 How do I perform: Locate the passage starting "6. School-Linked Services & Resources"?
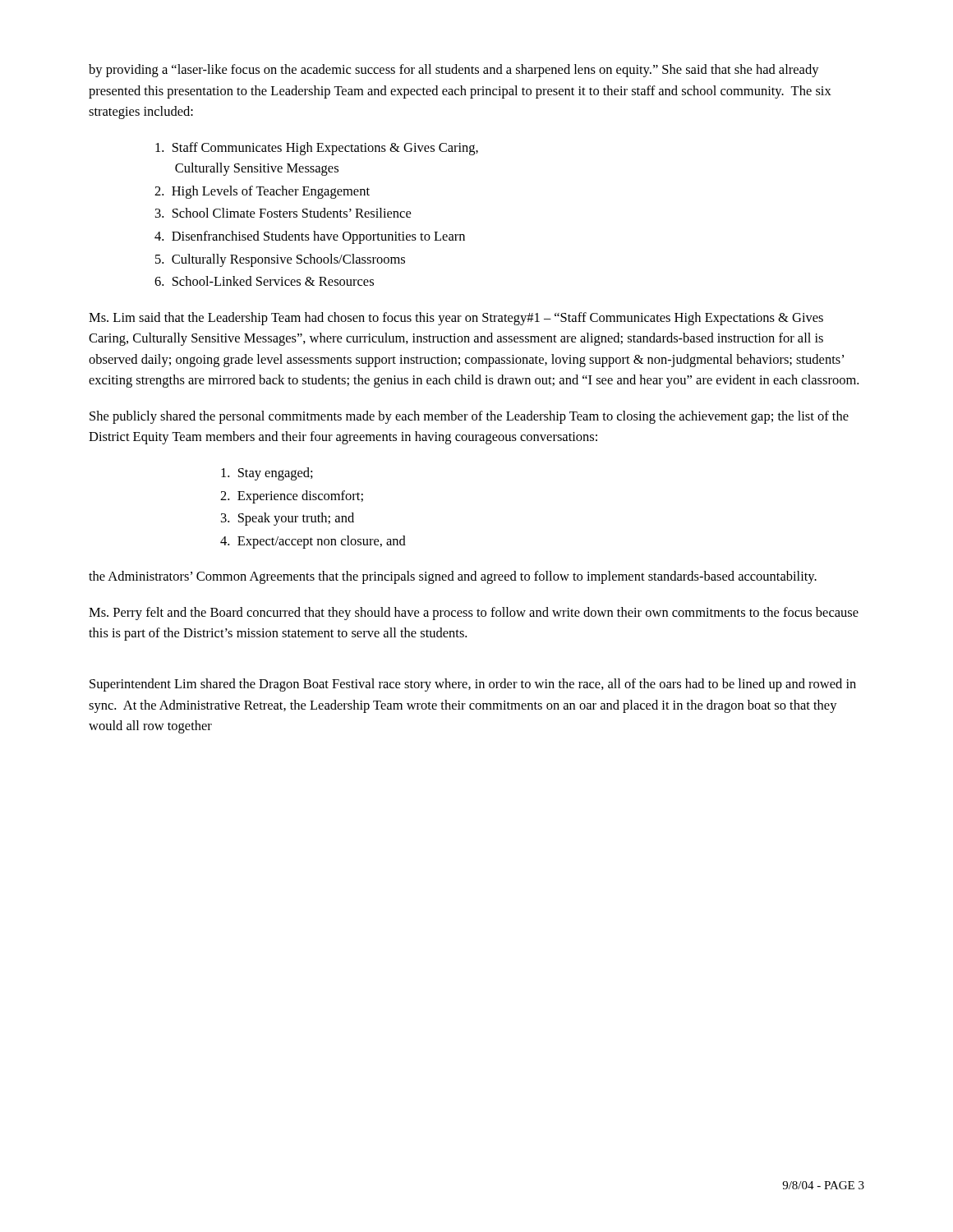coord(264,281)
